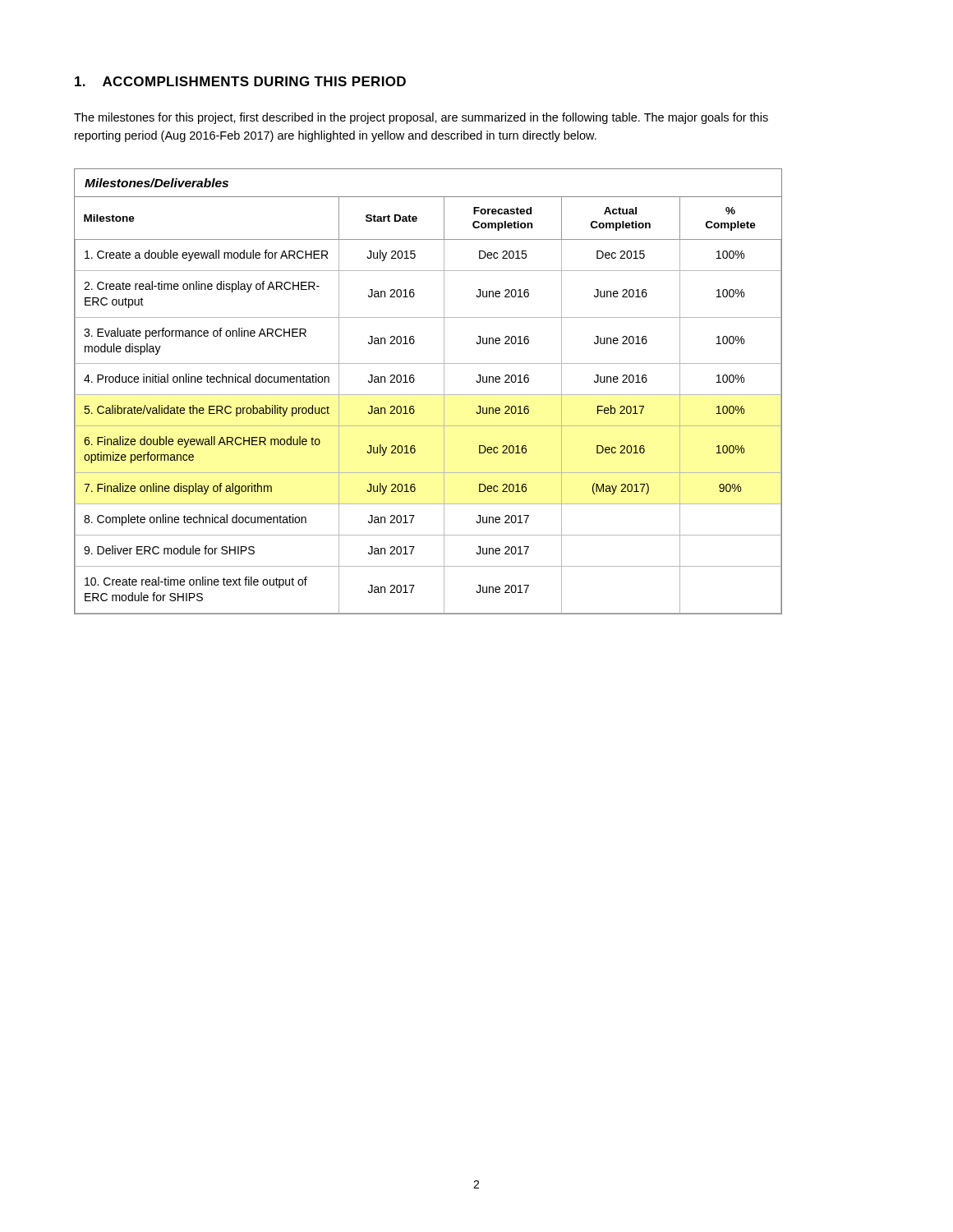This screenshot has width=953, height=1232.
Task: Locate the block starting "1. ACCOMPLISHMENTS DURING THIS PERIOD"
Action: [240, 82]
